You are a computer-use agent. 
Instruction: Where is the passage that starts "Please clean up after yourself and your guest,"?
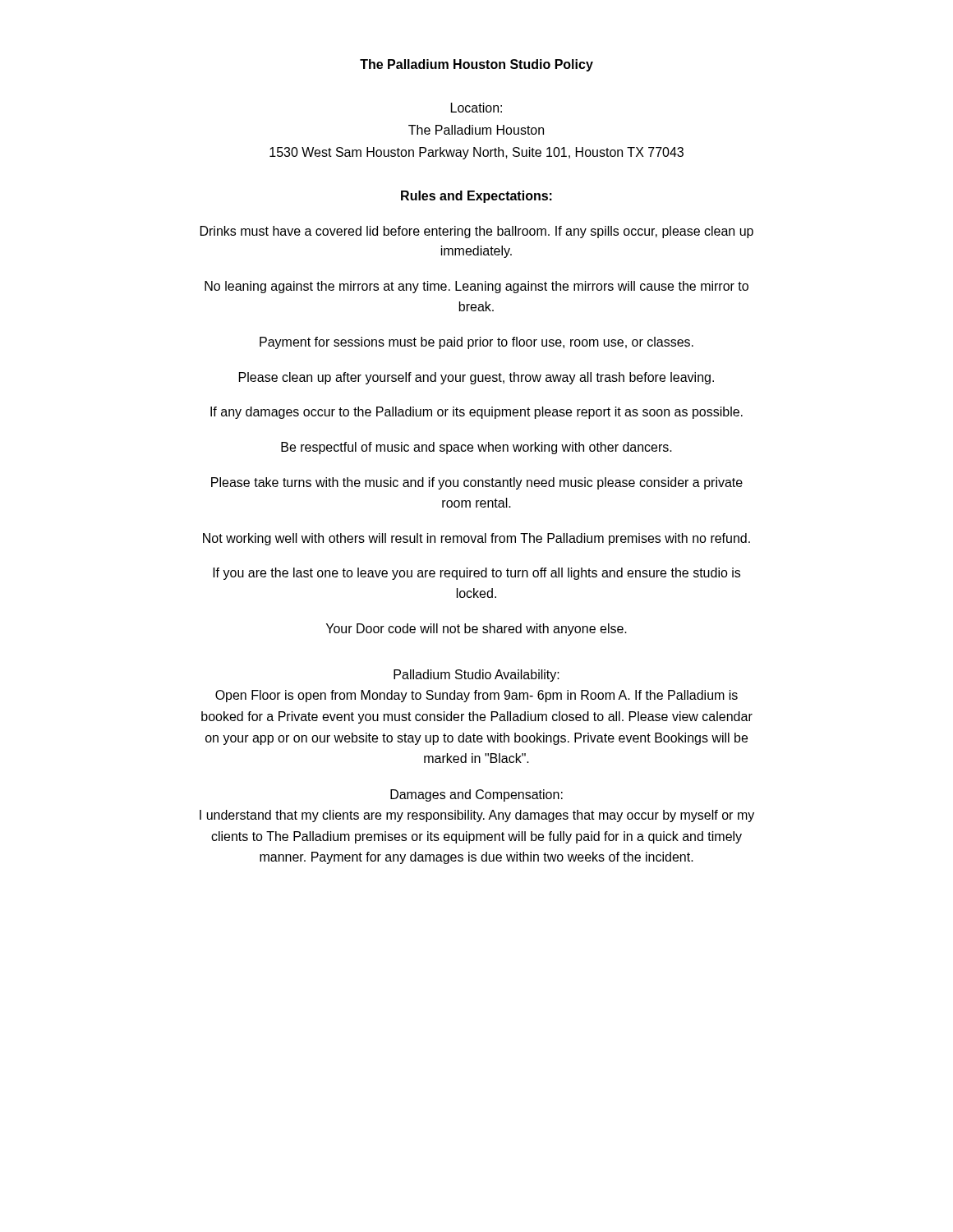pos(476,377)
